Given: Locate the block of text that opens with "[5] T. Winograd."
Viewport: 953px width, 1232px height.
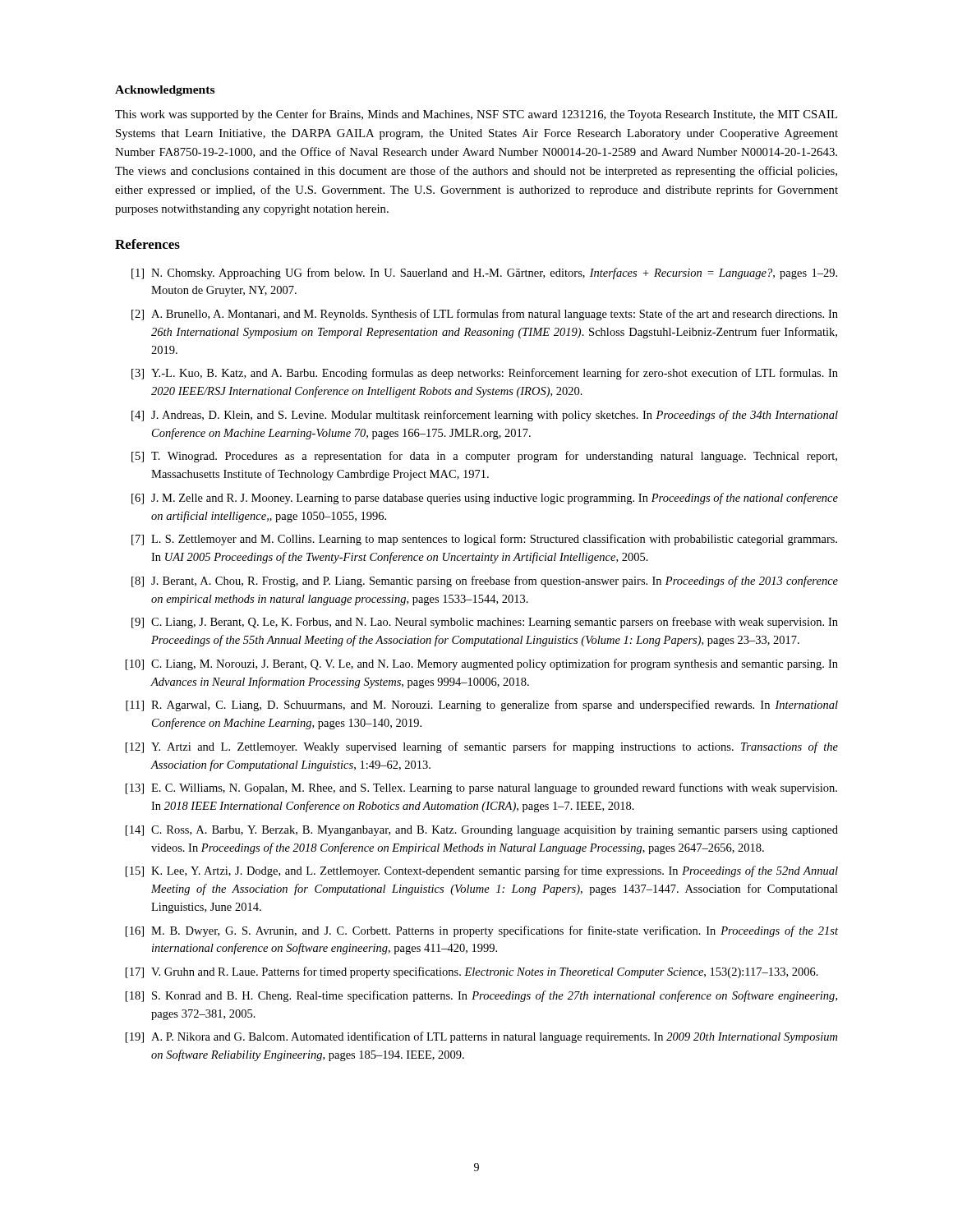Looking at the screenshot, I should pos(476,466).
